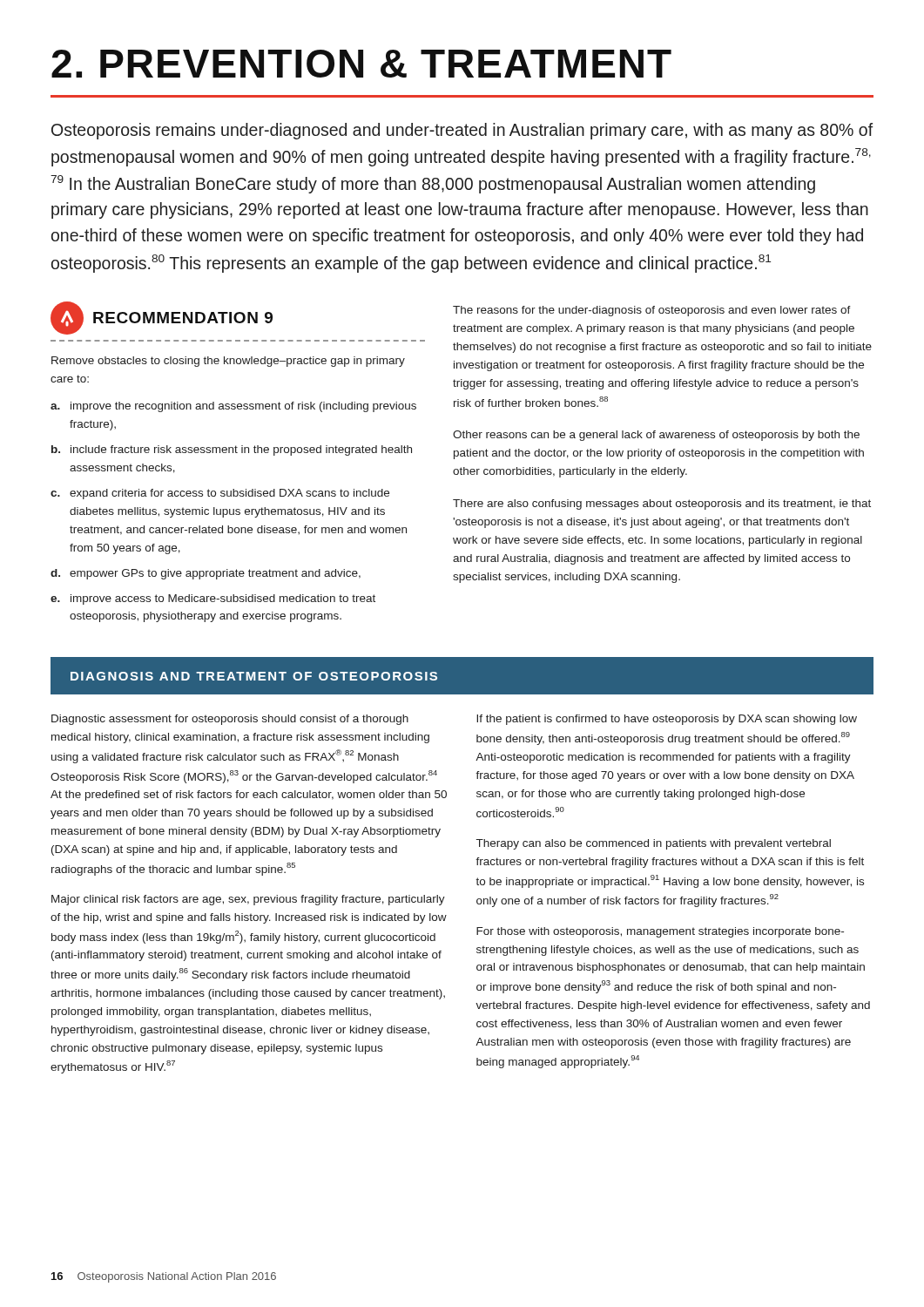Select the text block that reads "Diagnostic assessment for osteoporosis should consist of a"
The width and height of the screenshot is (924, 1307).
pyautogui.click(x=249, y=794)
